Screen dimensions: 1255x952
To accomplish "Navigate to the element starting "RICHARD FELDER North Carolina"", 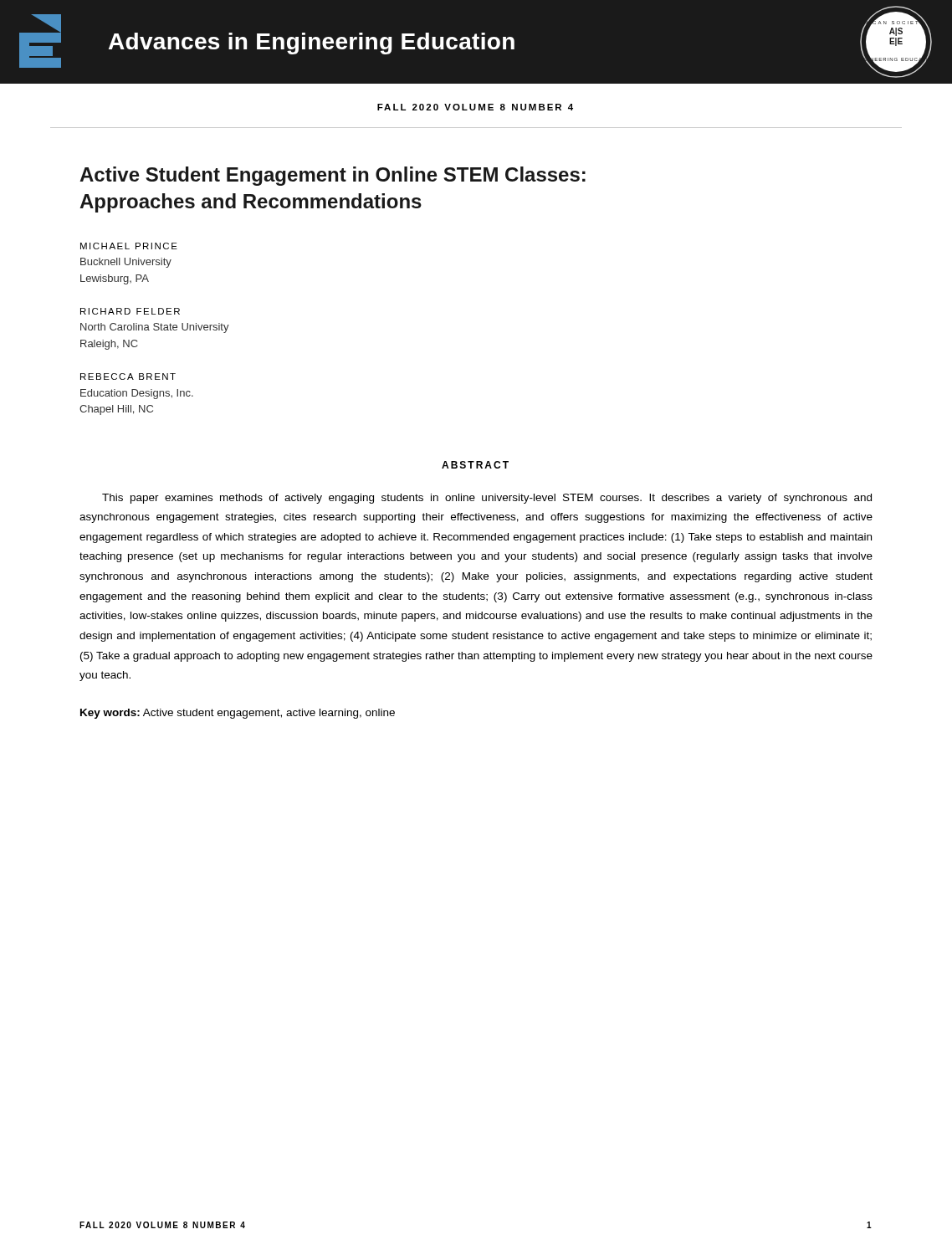I will click(130, 311).
